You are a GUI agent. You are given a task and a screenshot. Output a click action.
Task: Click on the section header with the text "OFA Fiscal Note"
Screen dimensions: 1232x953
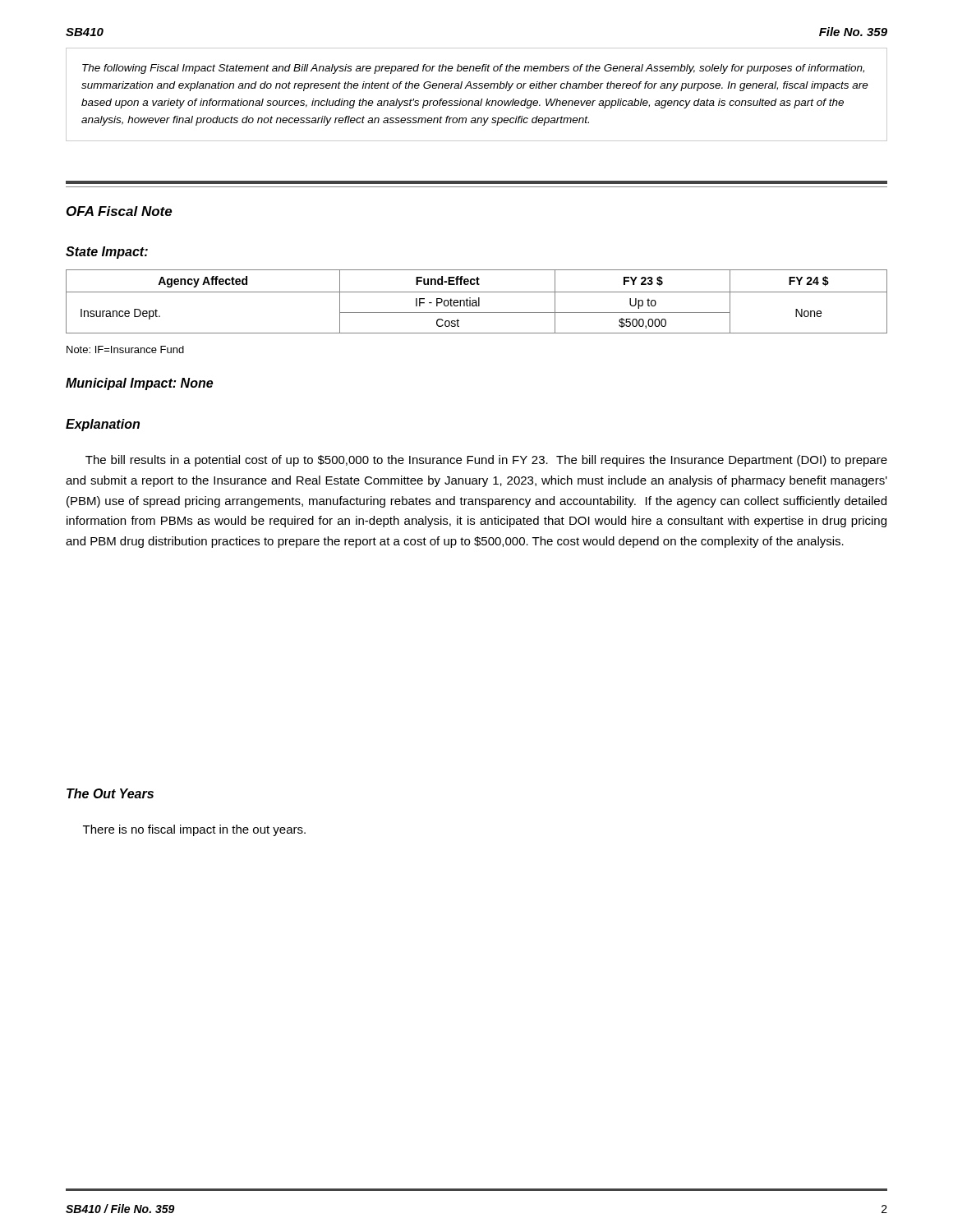click(x=119, y=211)
